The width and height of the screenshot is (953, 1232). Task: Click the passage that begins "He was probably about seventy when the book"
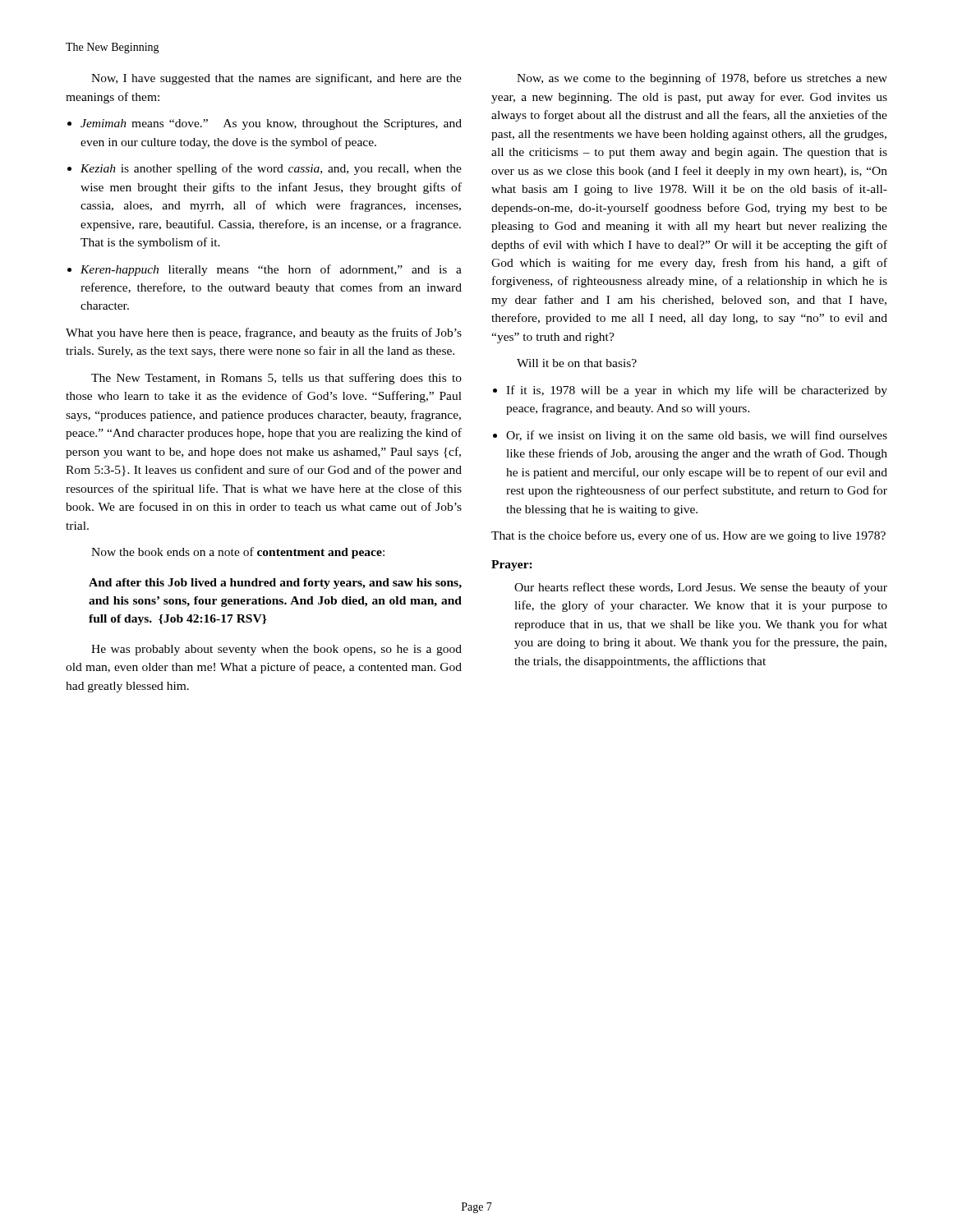(264, 667)
